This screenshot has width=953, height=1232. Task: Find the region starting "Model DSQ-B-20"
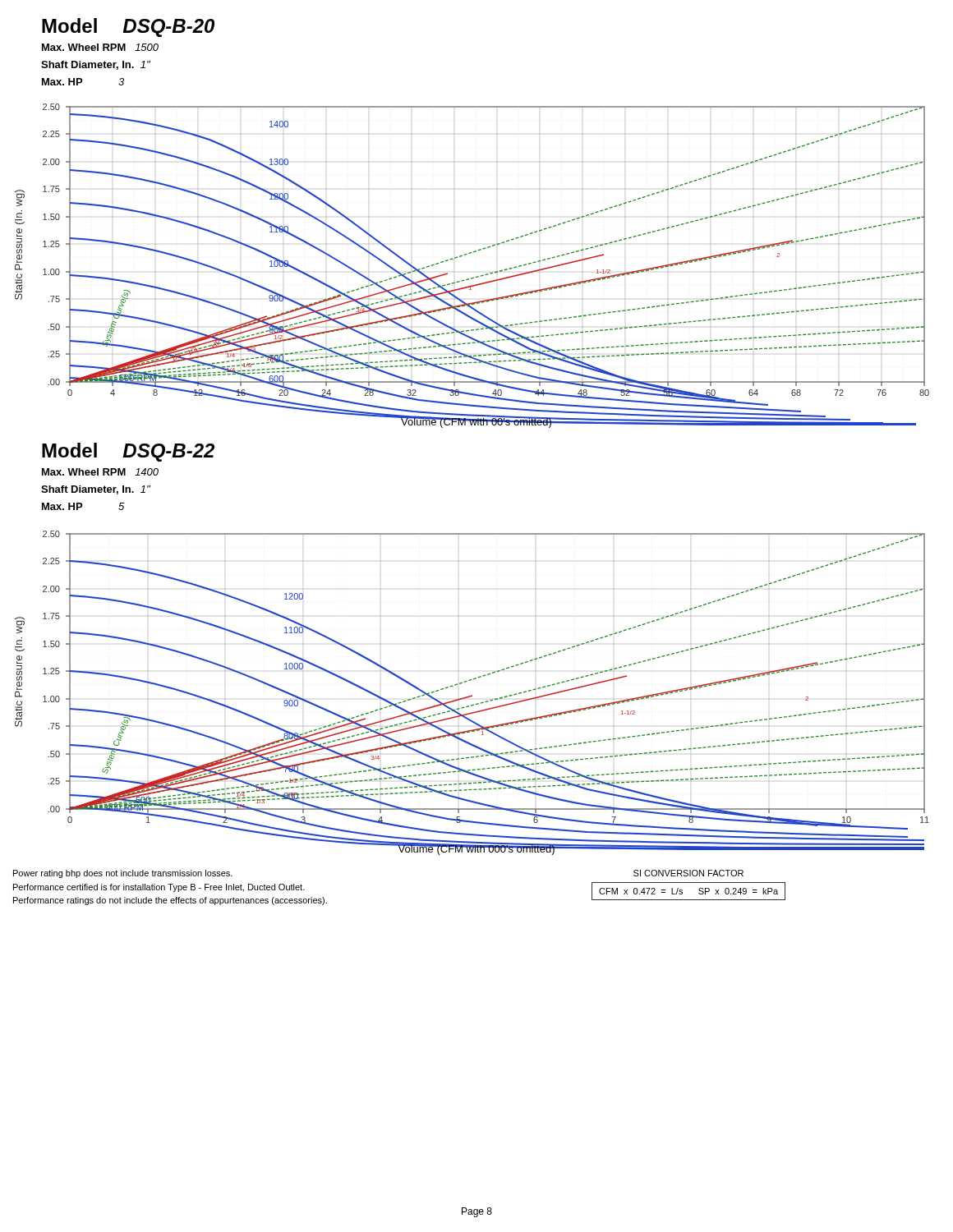point(128,26)
